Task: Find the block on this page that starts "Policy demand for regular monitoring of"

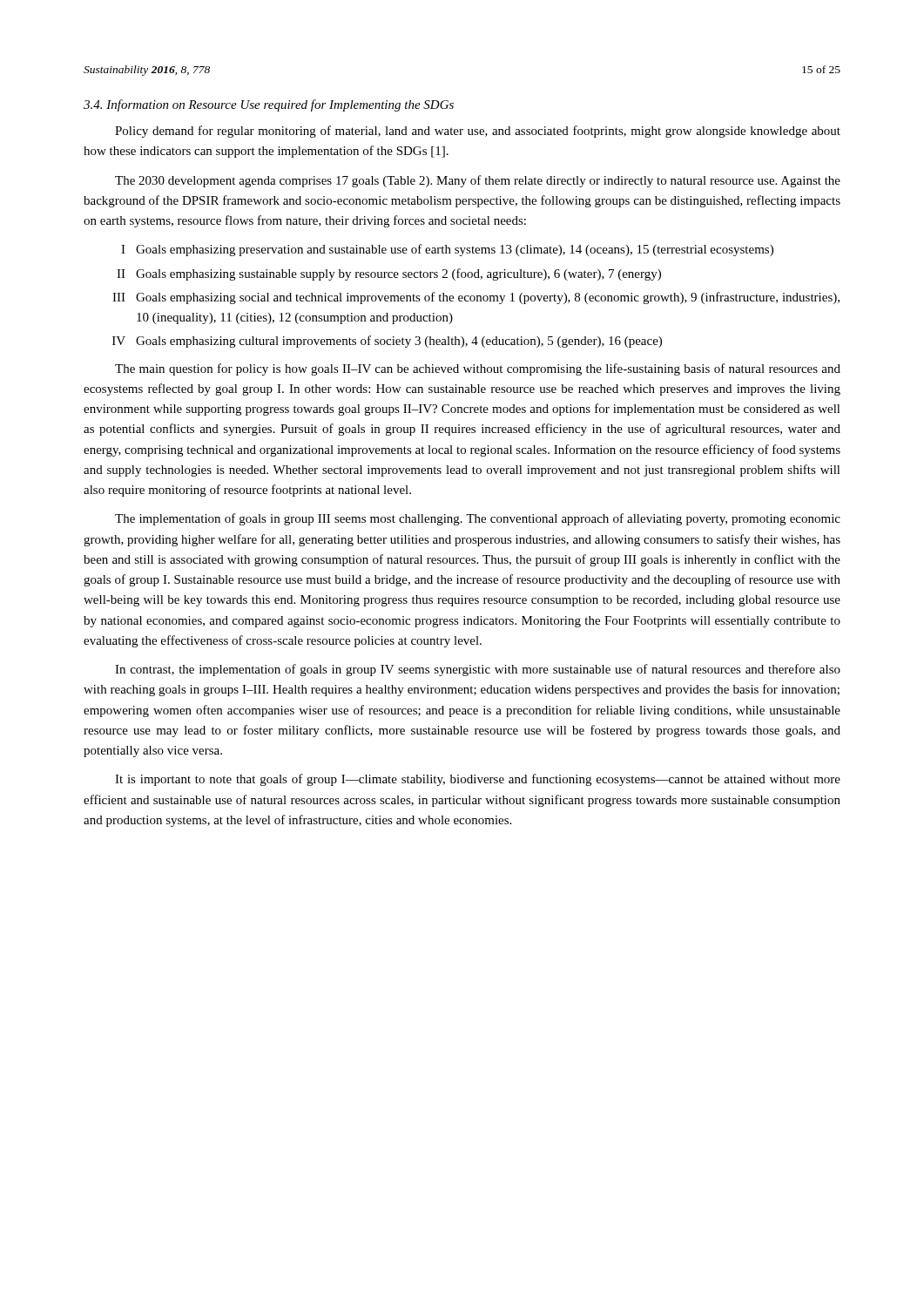Action: point(462,141)
